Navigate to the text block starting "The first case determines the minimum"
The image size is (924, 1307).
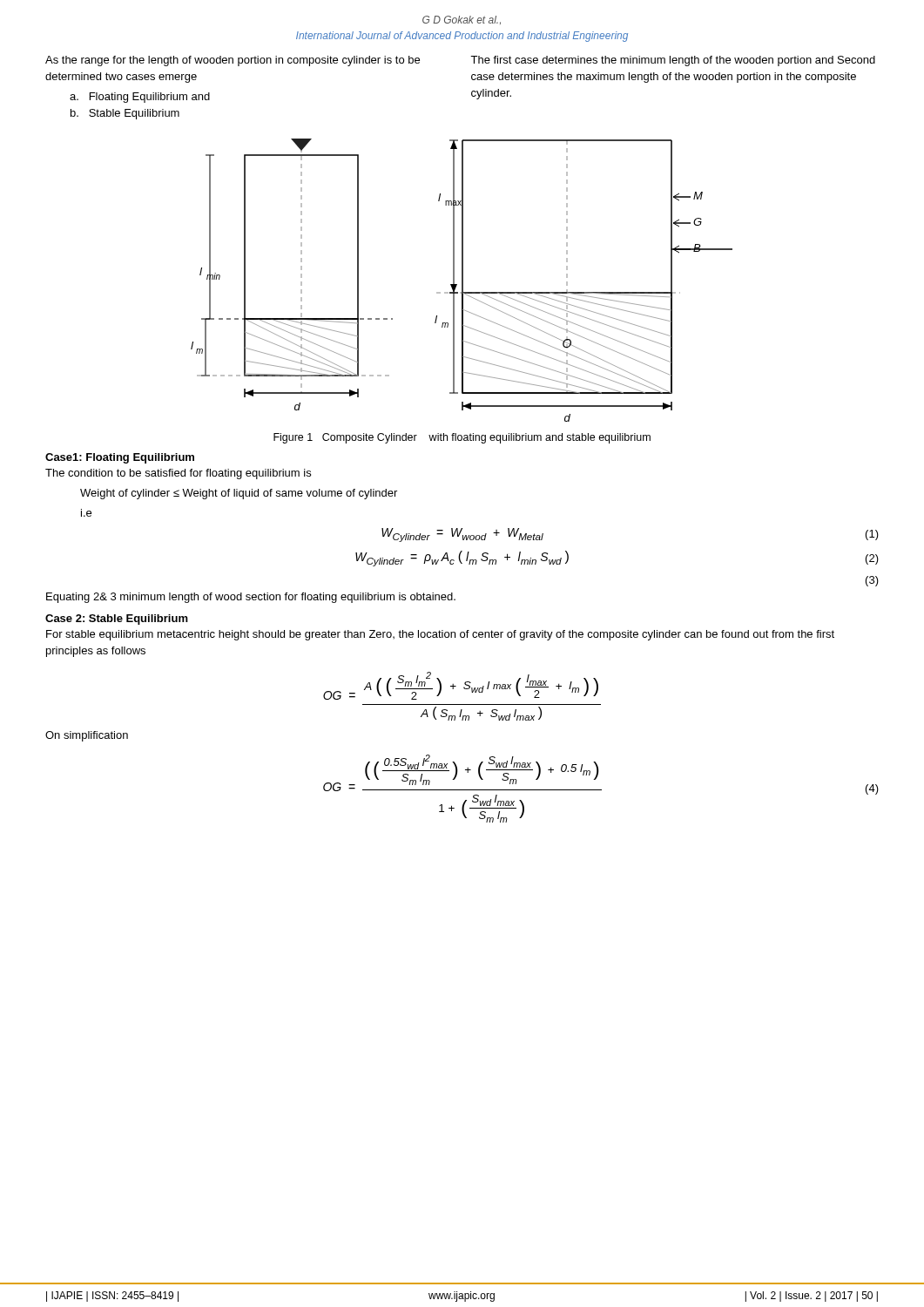point(673,76)
